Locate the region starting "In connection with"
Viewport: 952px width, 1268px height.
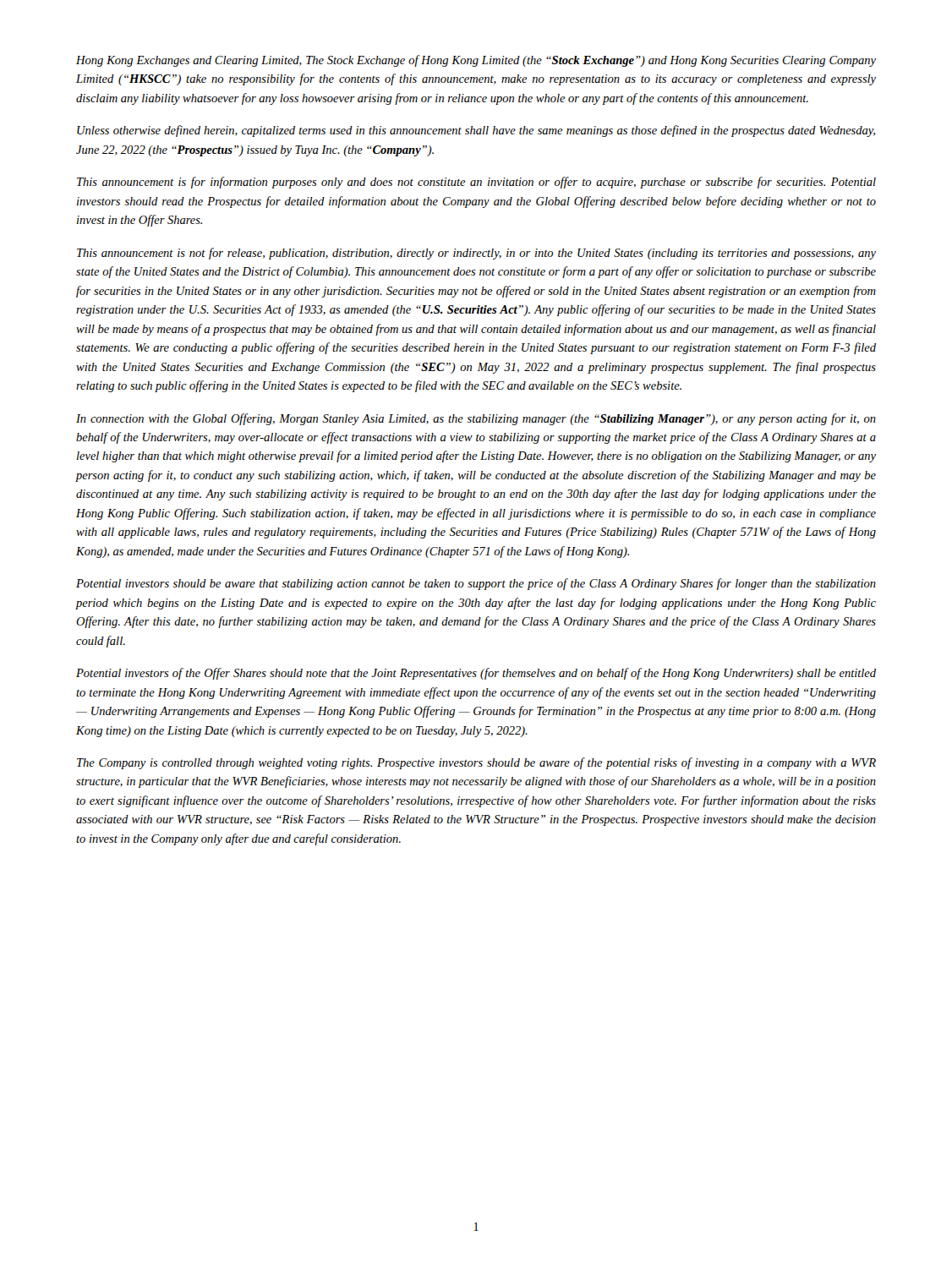coord(476,485)
